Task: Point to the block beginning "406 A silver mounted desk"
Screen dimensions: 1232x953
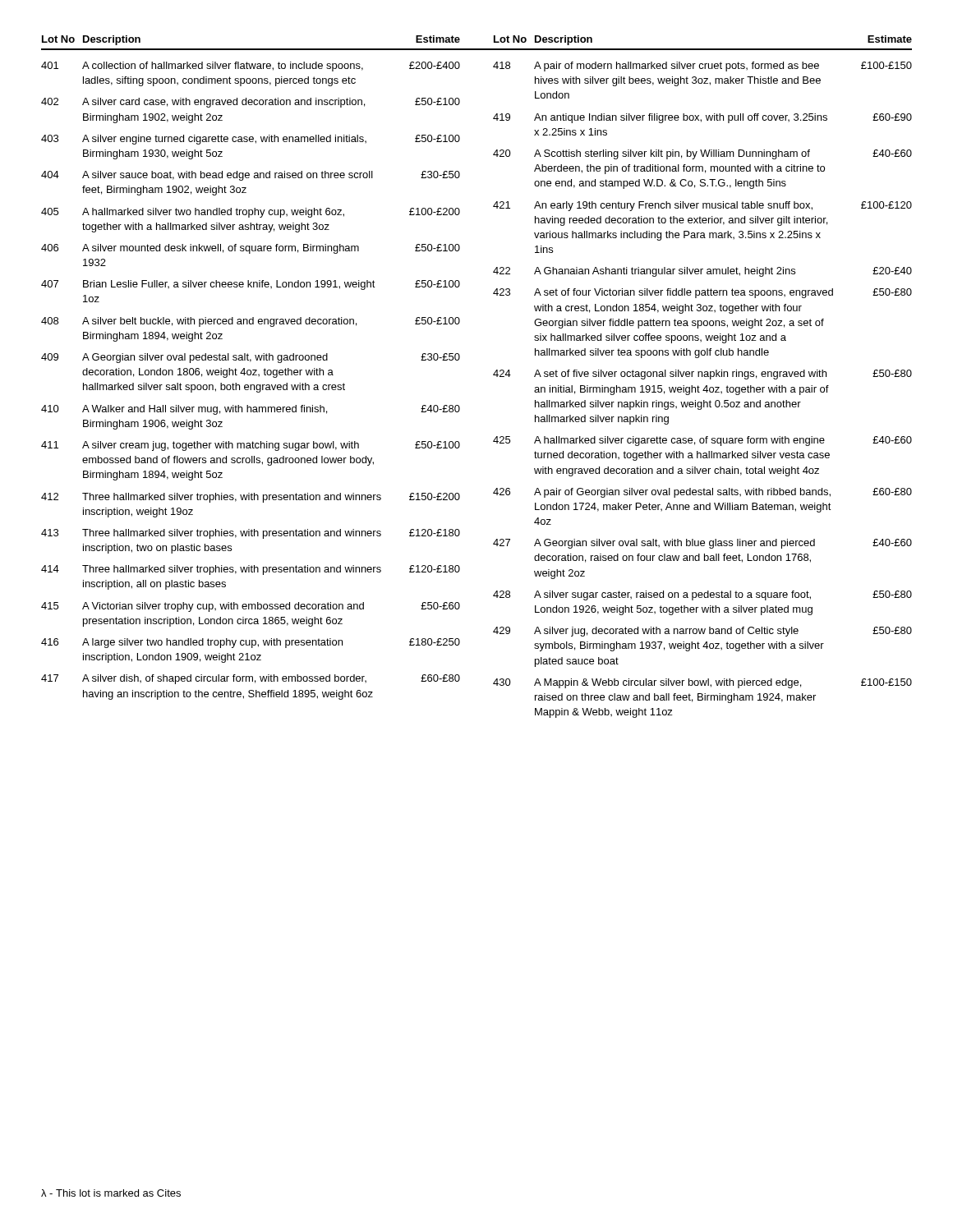Action: coord(251,255)
